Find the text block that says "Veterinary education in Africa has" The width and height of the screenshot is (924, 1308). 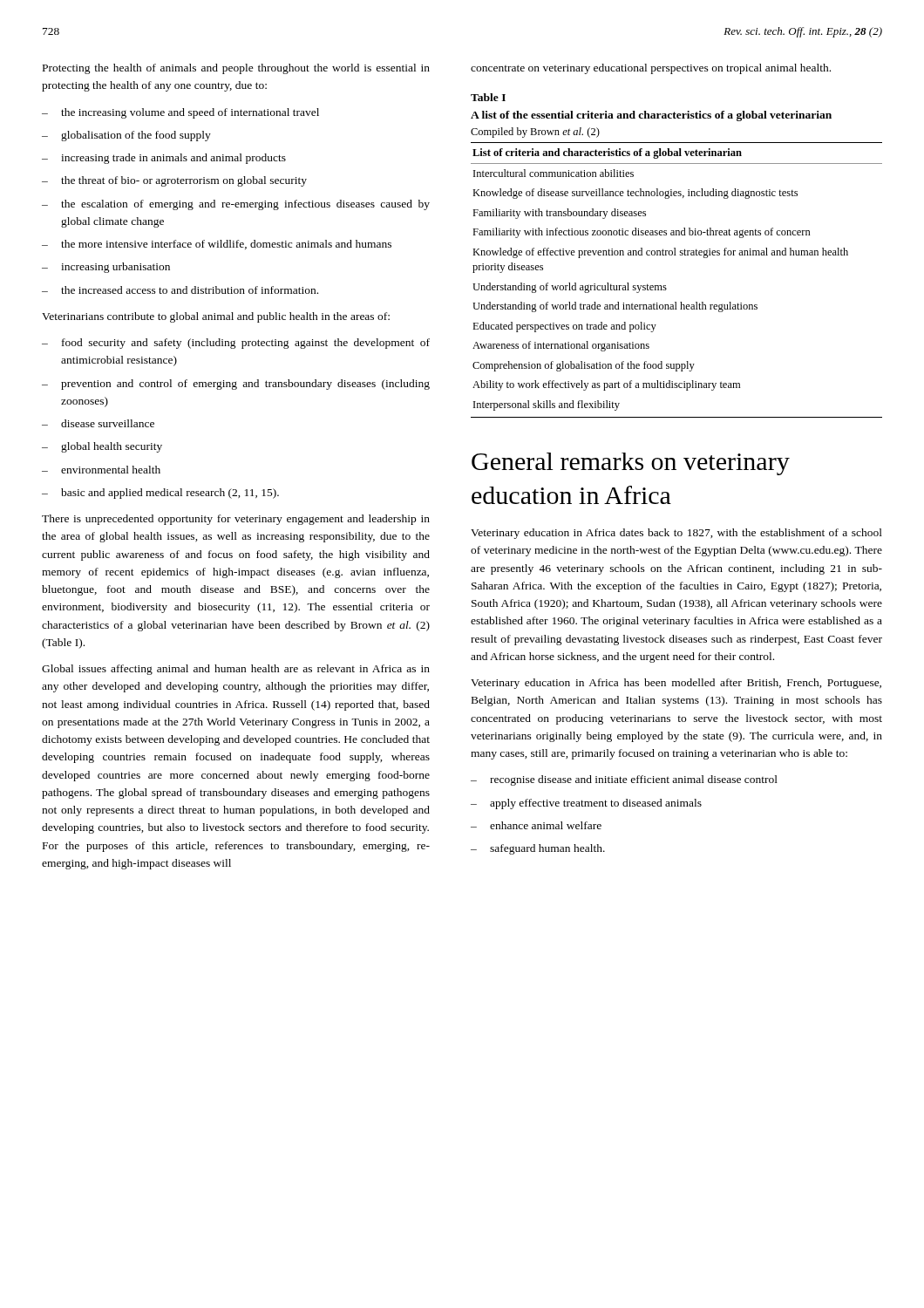(x=676, y=718)
